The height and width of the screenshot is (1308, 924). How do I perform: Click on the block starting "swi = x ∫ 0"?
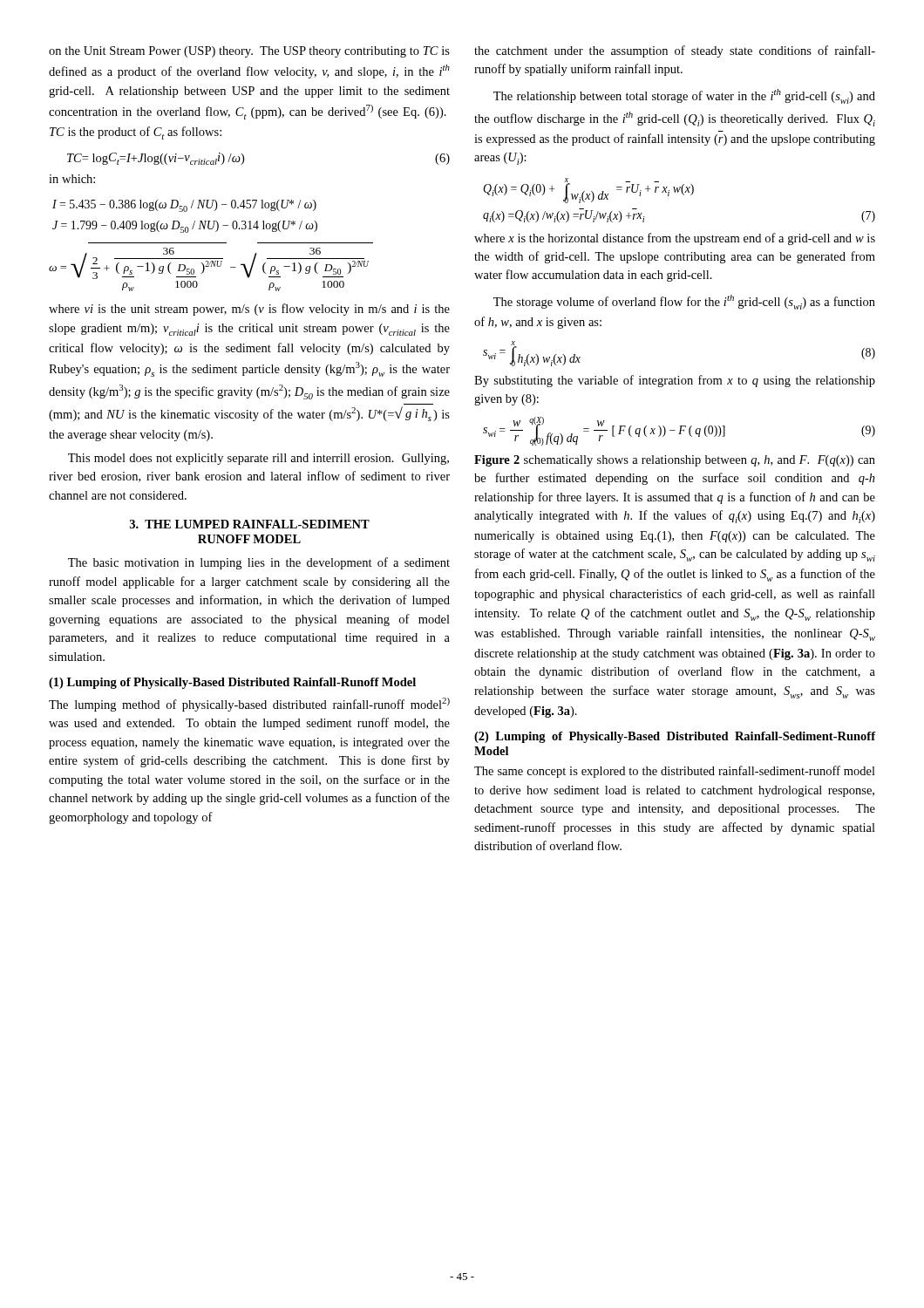tap(536, 354)
